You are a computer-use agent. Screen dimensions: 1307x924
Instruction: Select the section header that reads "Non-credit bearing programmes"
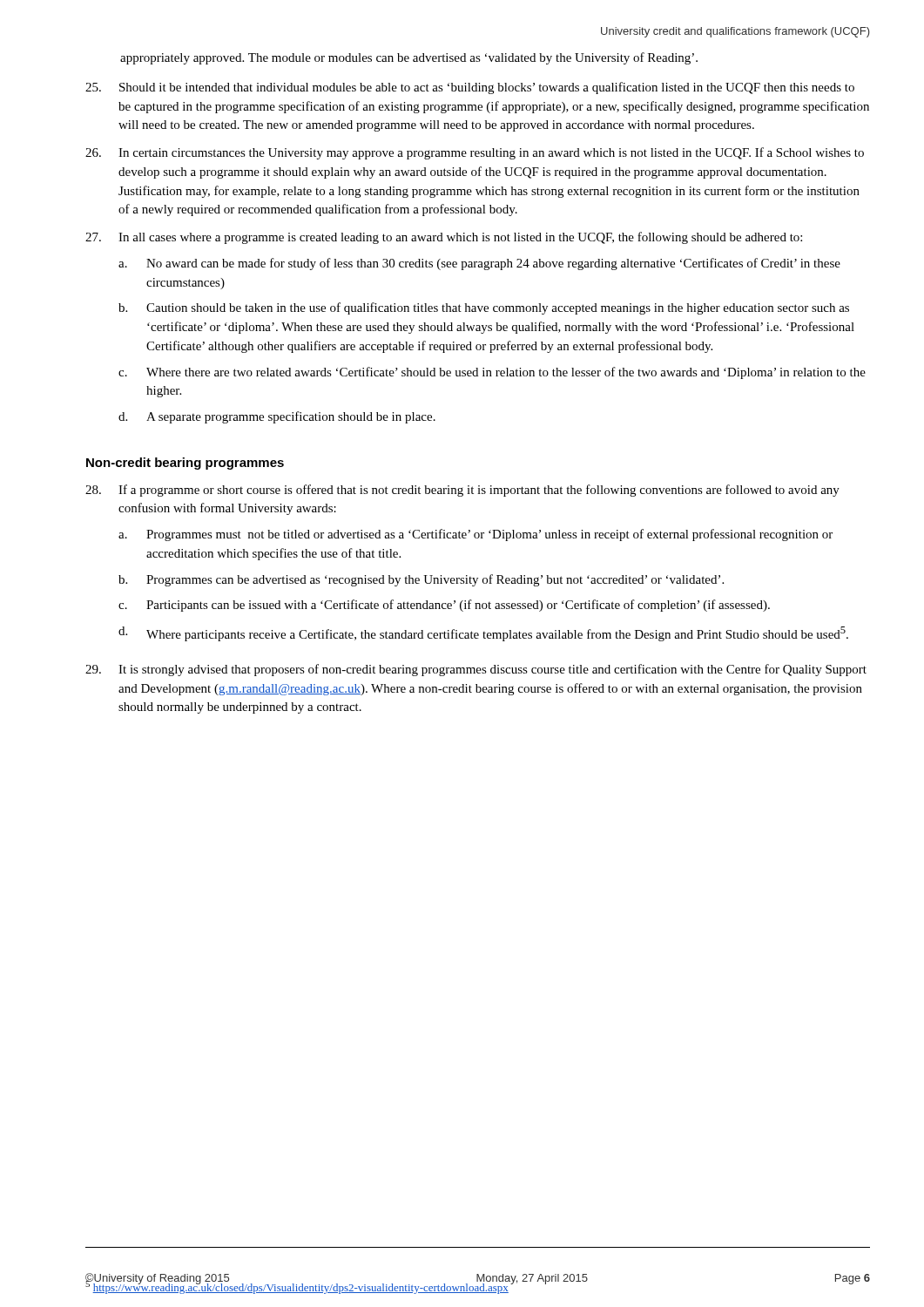pyautogui.click(x=185, y=462)
